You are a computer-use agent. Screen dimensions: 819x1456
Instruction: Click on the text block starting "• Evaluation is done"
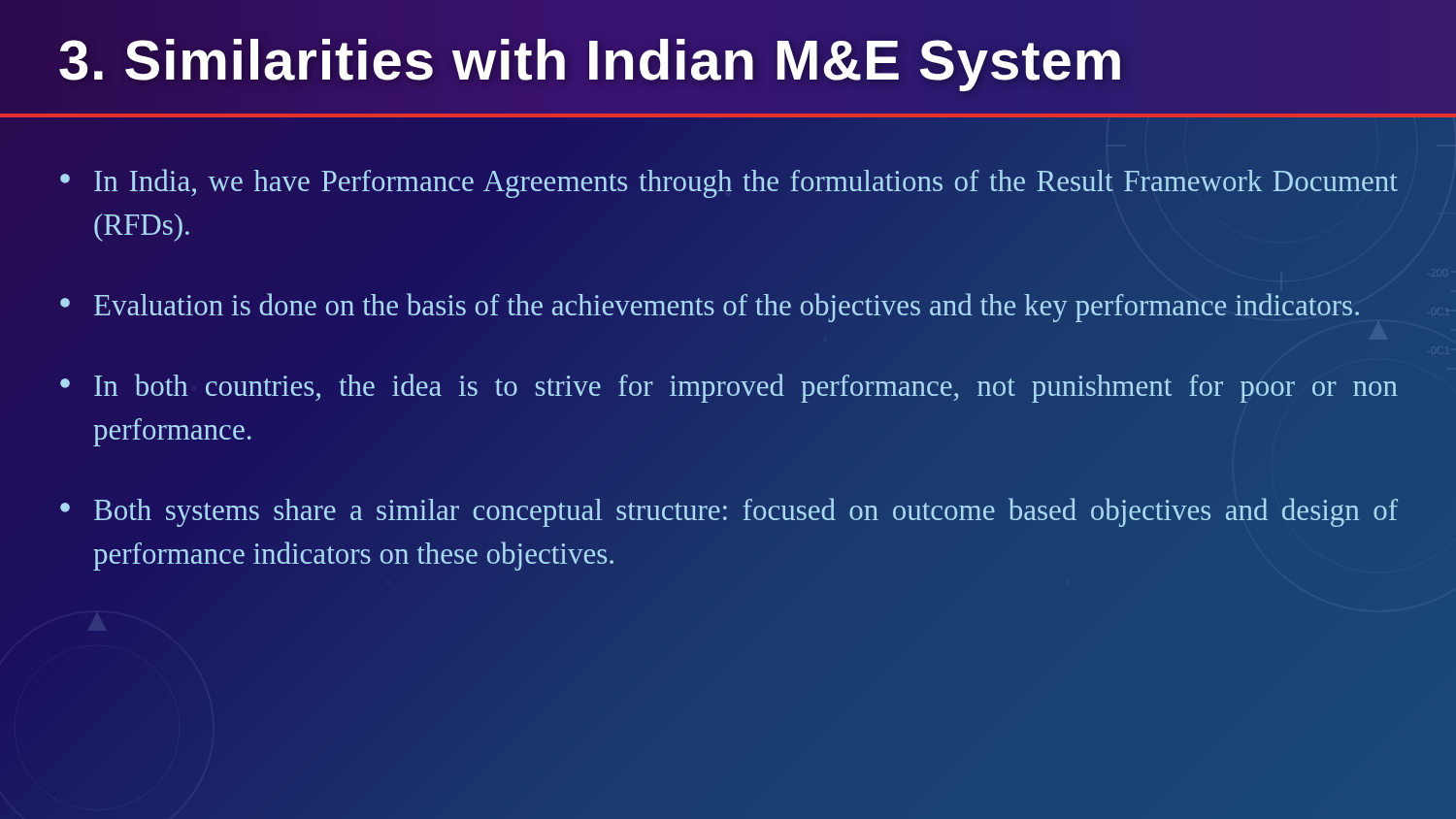point(728,306)
